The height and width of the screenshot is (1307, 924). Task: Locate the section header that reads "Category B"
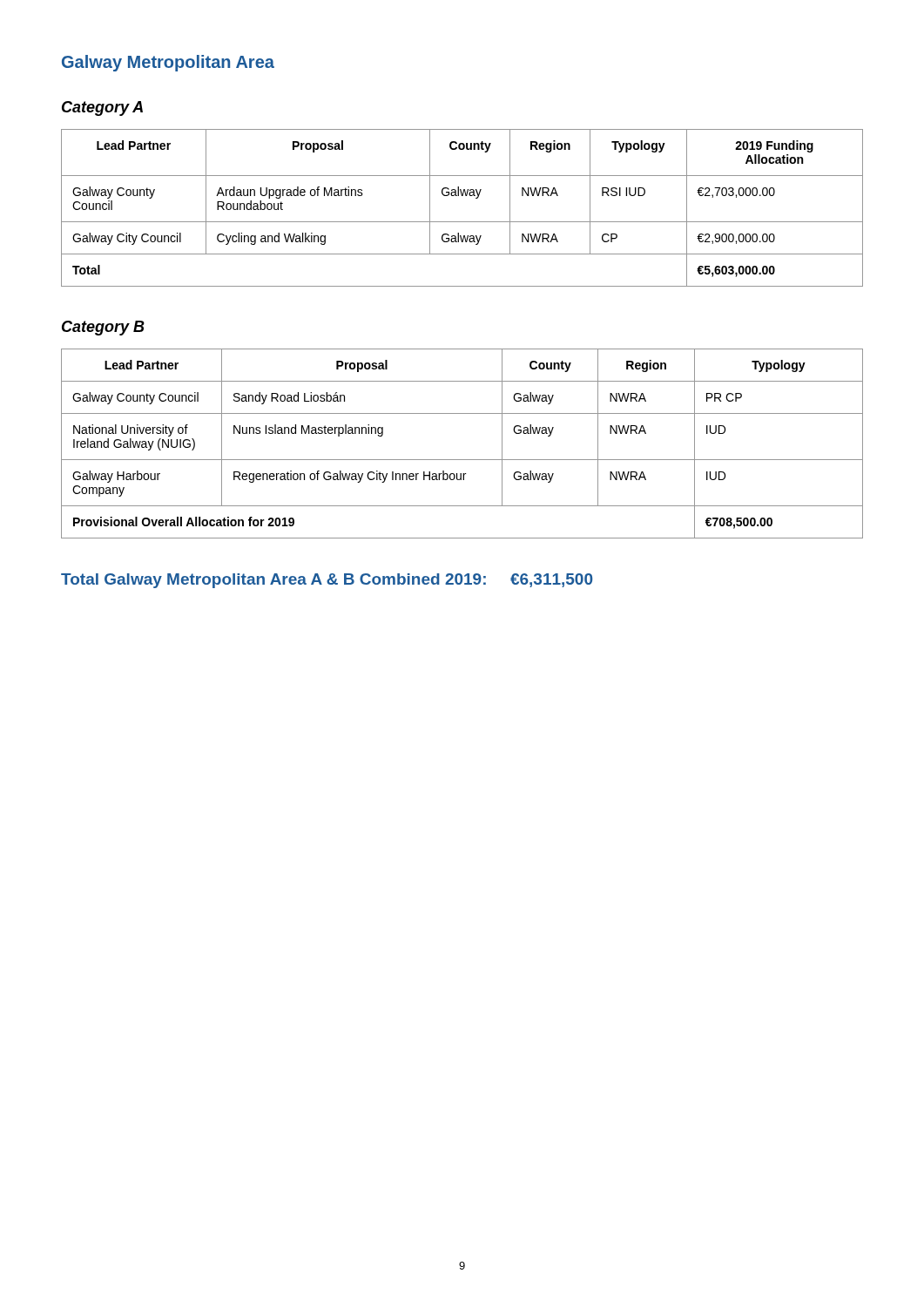click(103, 327)
